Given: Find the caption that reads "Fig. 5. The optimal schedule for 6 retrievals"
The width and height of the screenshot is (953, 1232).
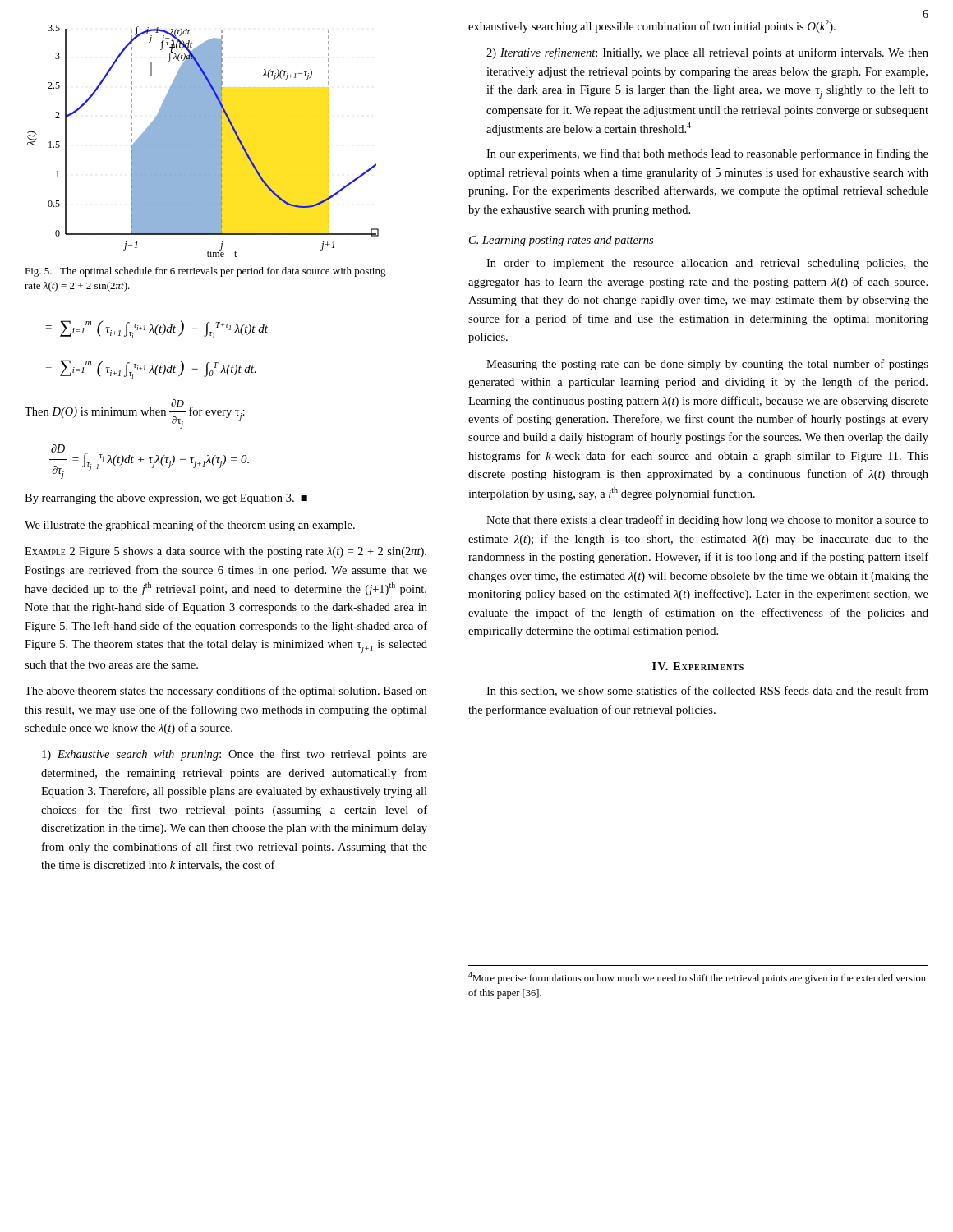Looking at the screenshot, I should click(205, 278).
